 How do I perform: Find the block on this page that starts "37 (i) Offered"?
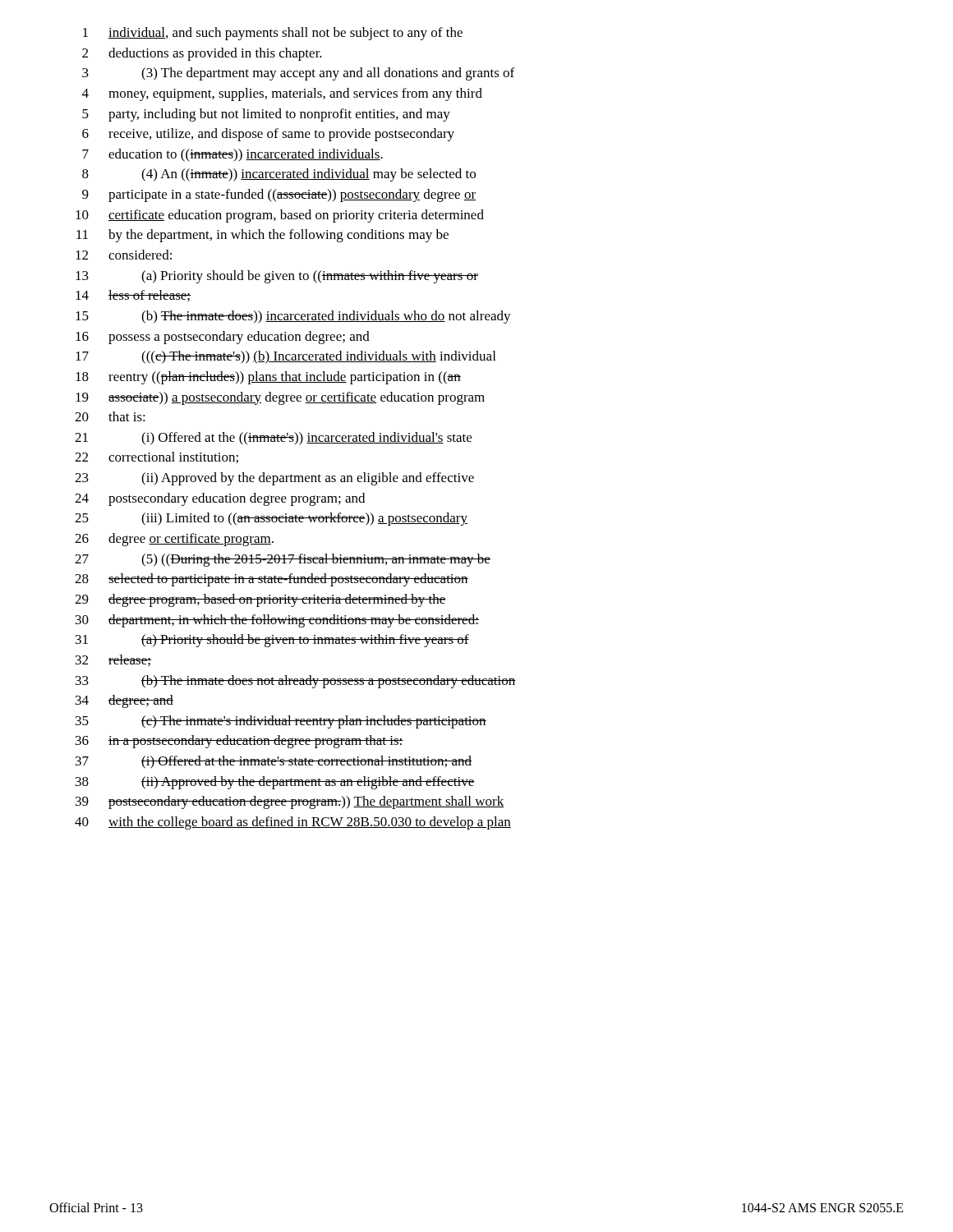[476, 762]
